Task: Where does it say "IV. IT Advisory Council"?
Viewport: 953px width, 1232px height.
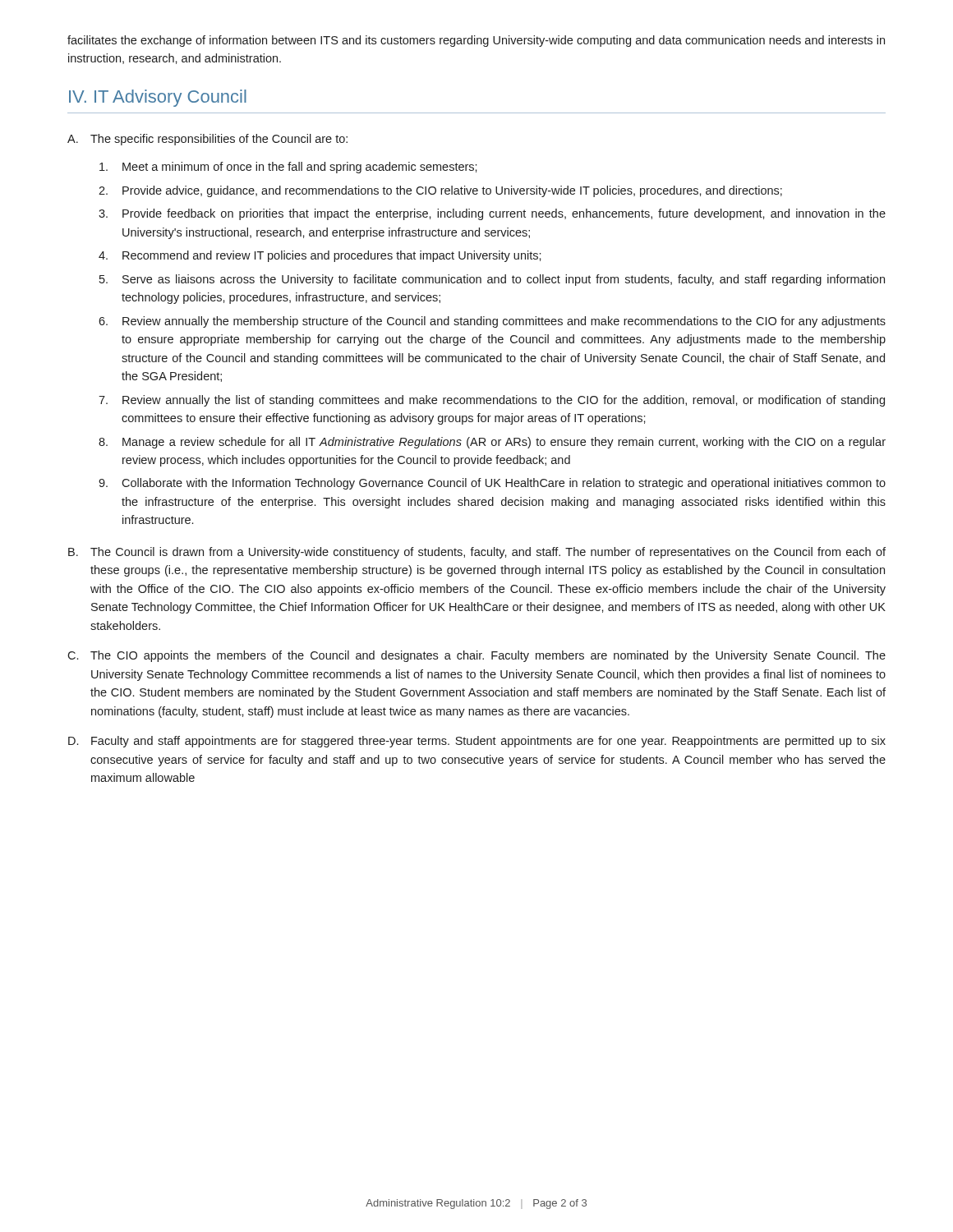Action: [157, 96]
